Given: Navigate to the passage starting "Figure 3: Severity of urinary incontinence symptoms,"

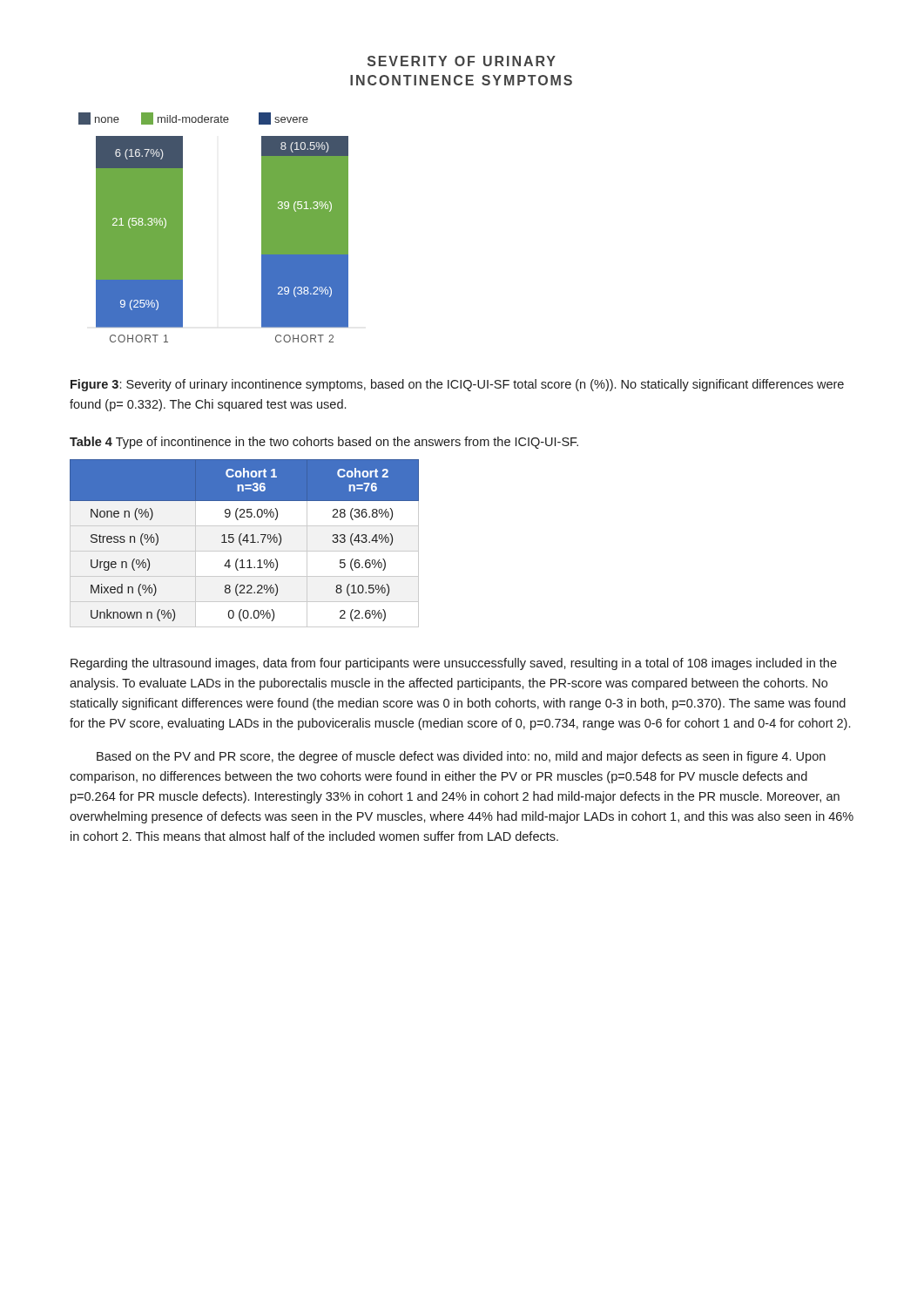Looking at the screenshot, I should pos(457,394).
